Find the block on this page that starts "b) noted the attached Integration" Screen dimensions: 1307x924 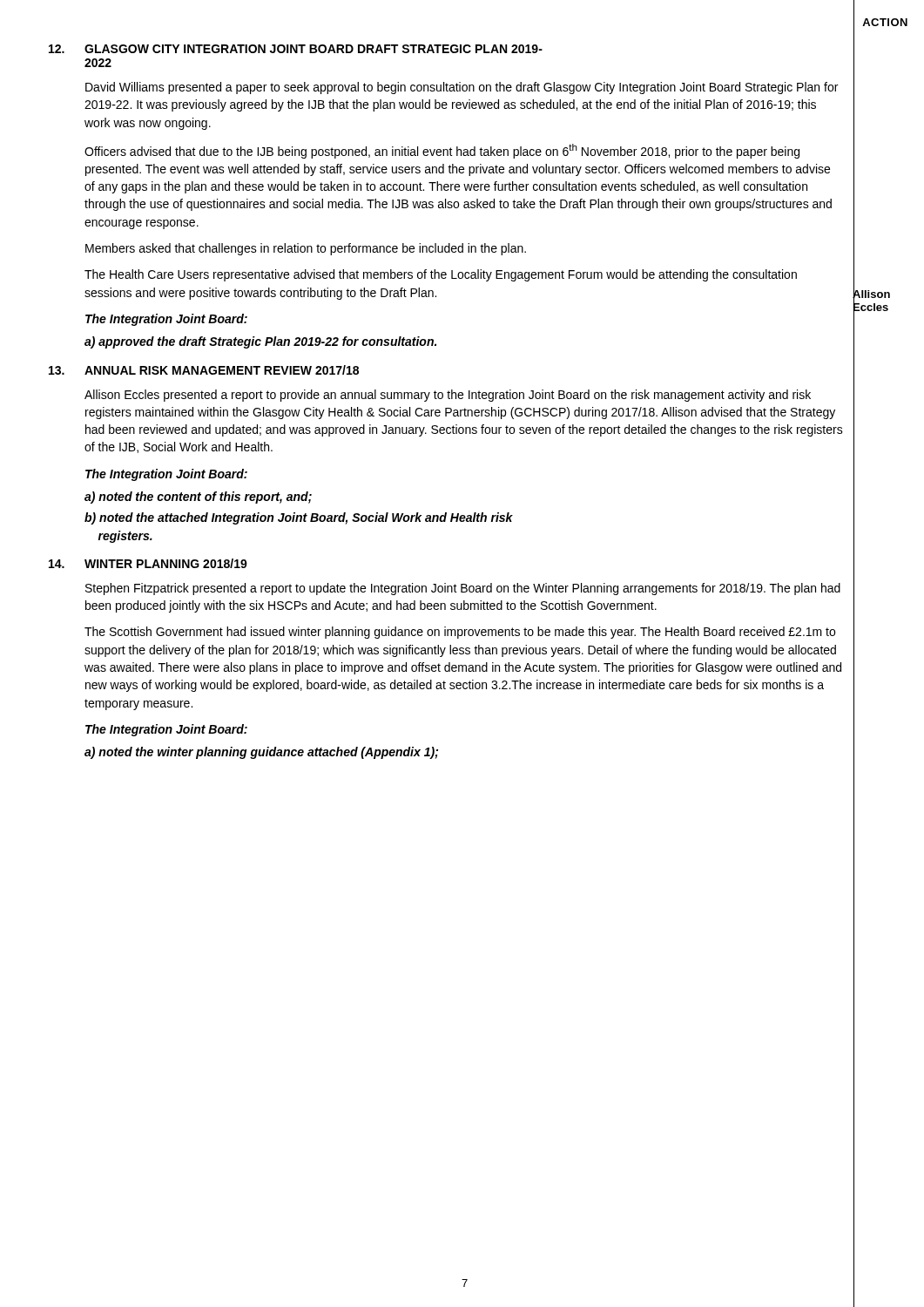298,527
